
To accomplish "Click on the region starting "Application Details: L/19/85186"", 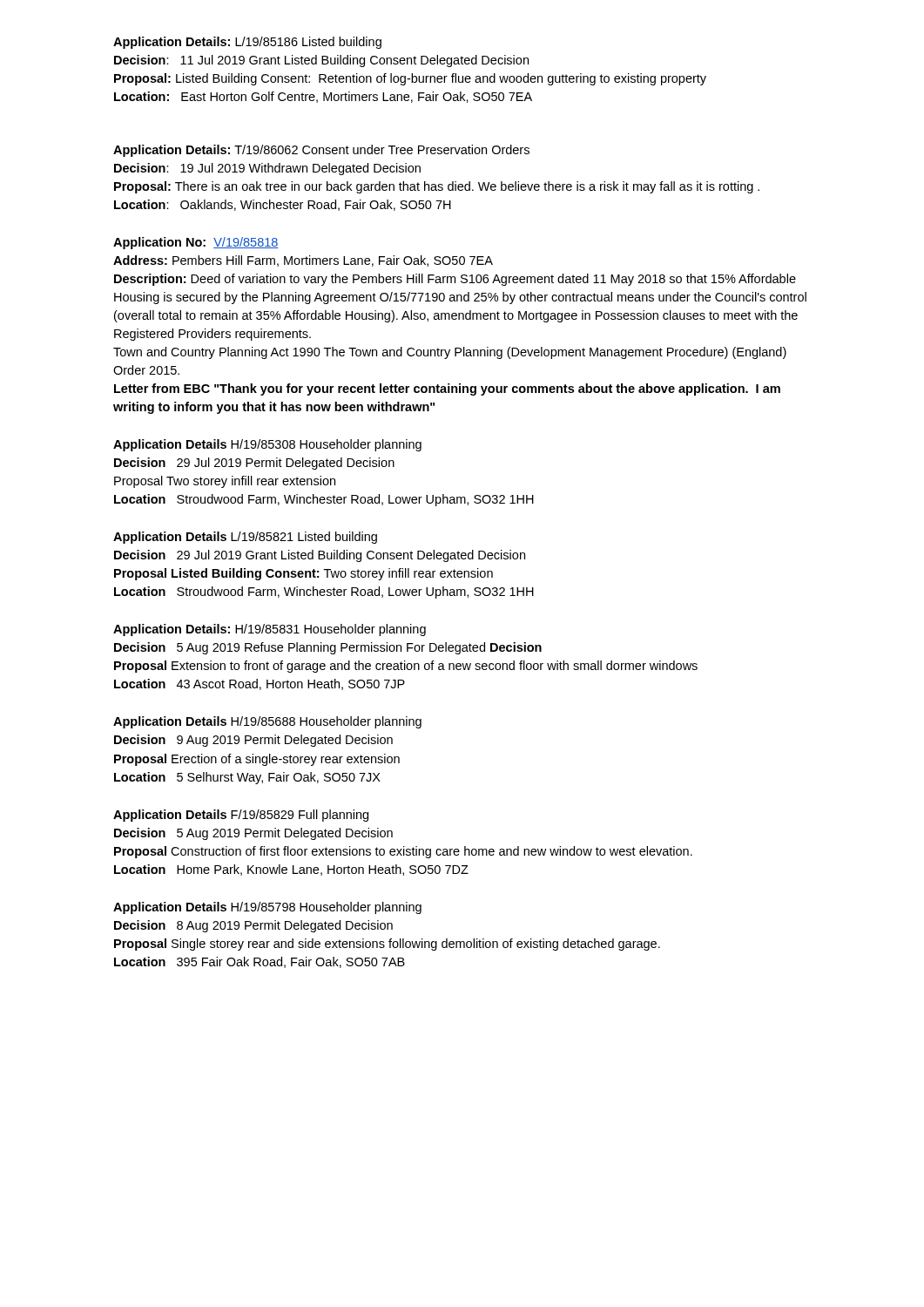I will coord(410,69).
